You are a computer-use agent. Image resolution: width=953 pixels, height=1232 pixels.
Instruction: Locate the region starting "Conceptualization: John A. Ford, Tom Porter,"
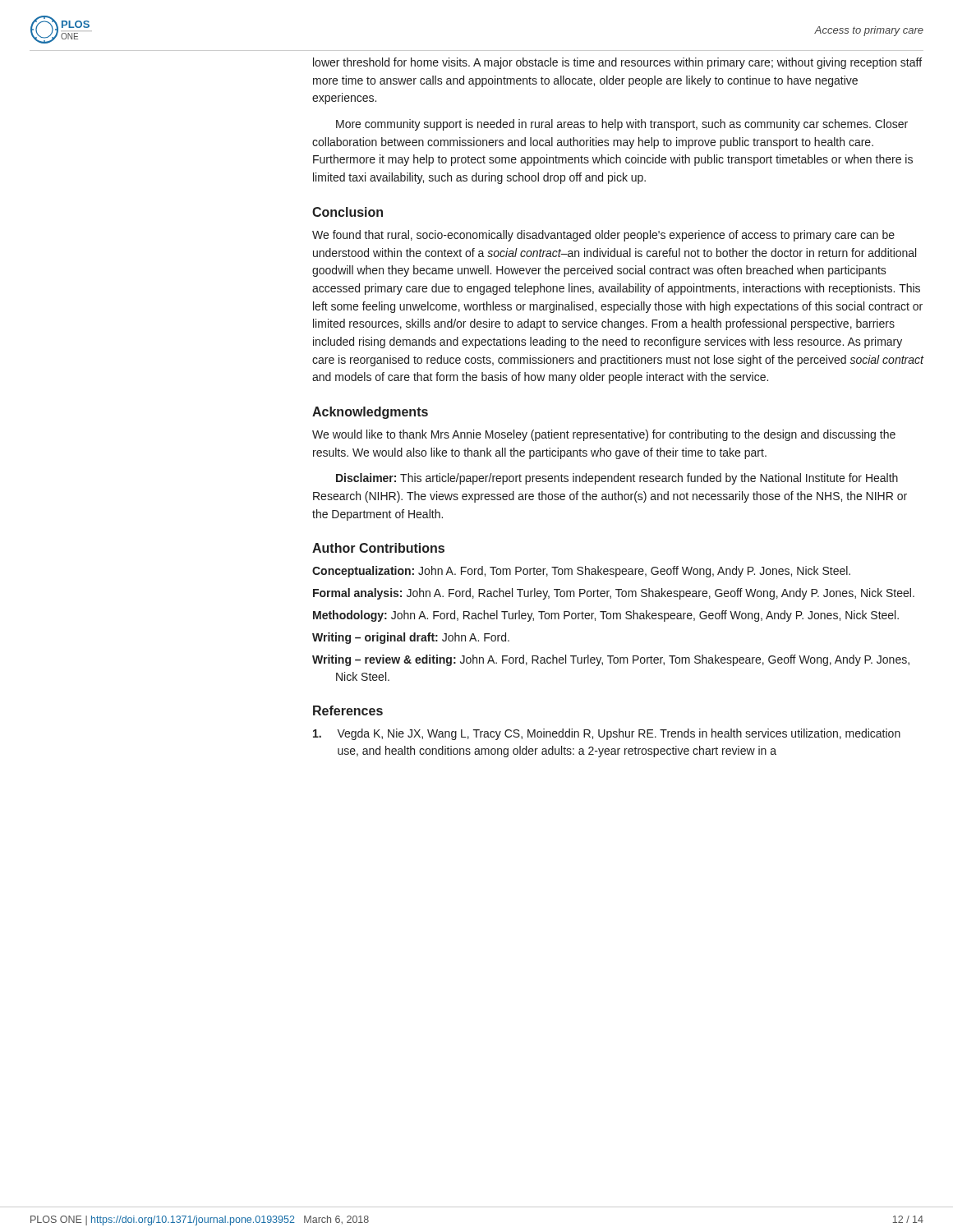point(582,571)
